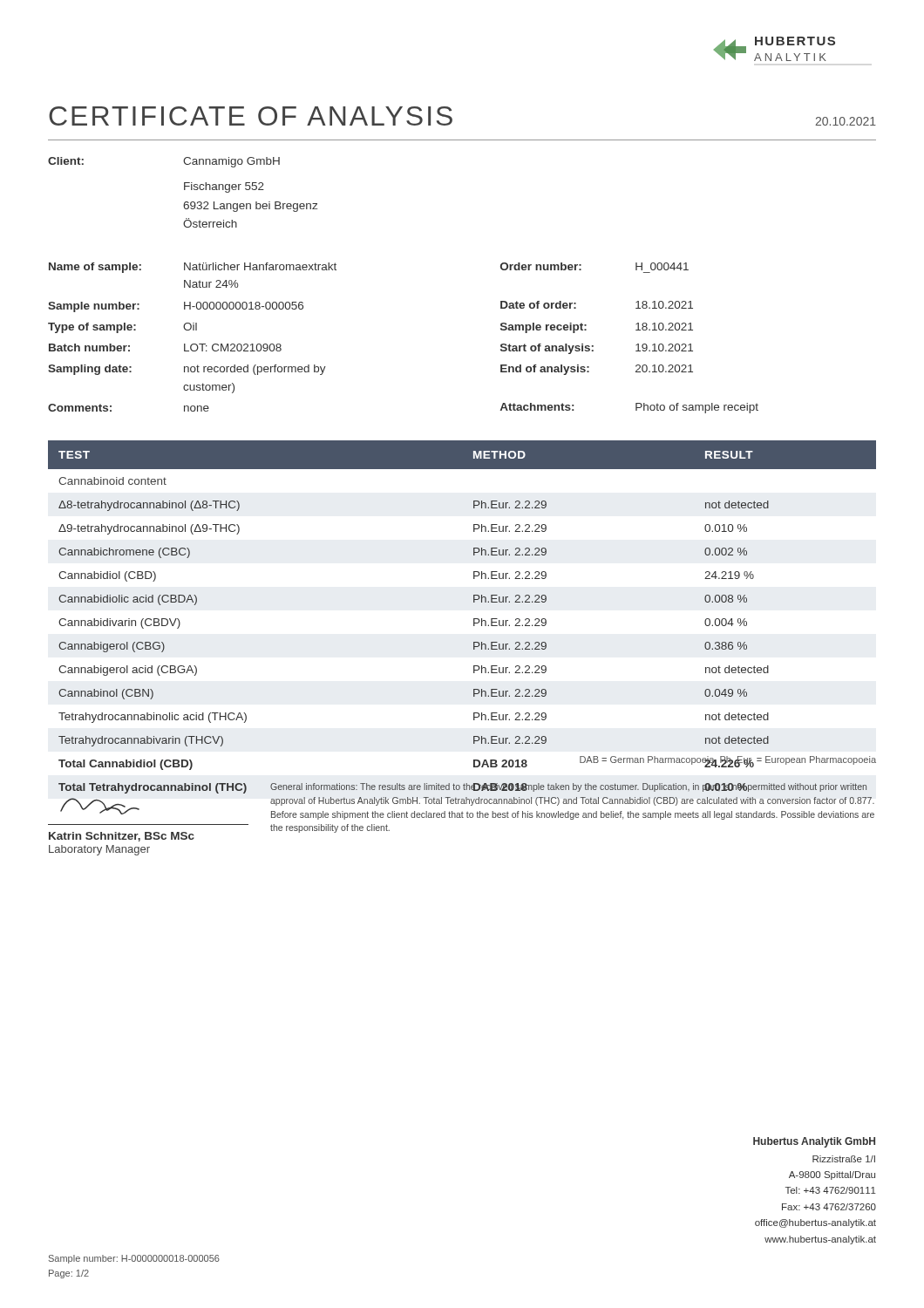Locate the table with the text "Total Cannabidiol (CBD)"
Viewport: 924px width, 1308px height.
pos(462,620)
